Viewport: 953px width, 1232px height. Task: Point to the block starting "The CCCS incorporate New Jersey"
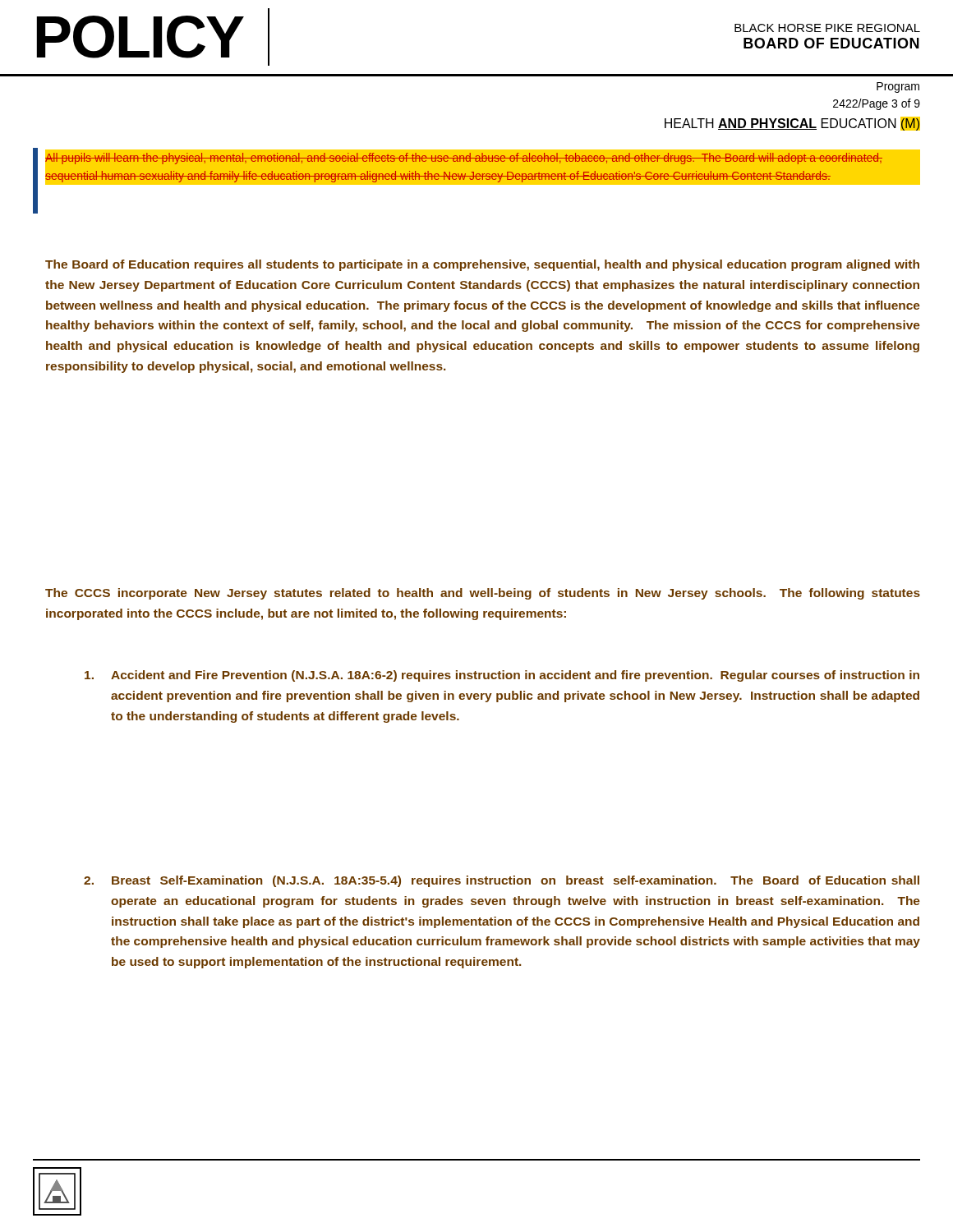click(483, 603)
